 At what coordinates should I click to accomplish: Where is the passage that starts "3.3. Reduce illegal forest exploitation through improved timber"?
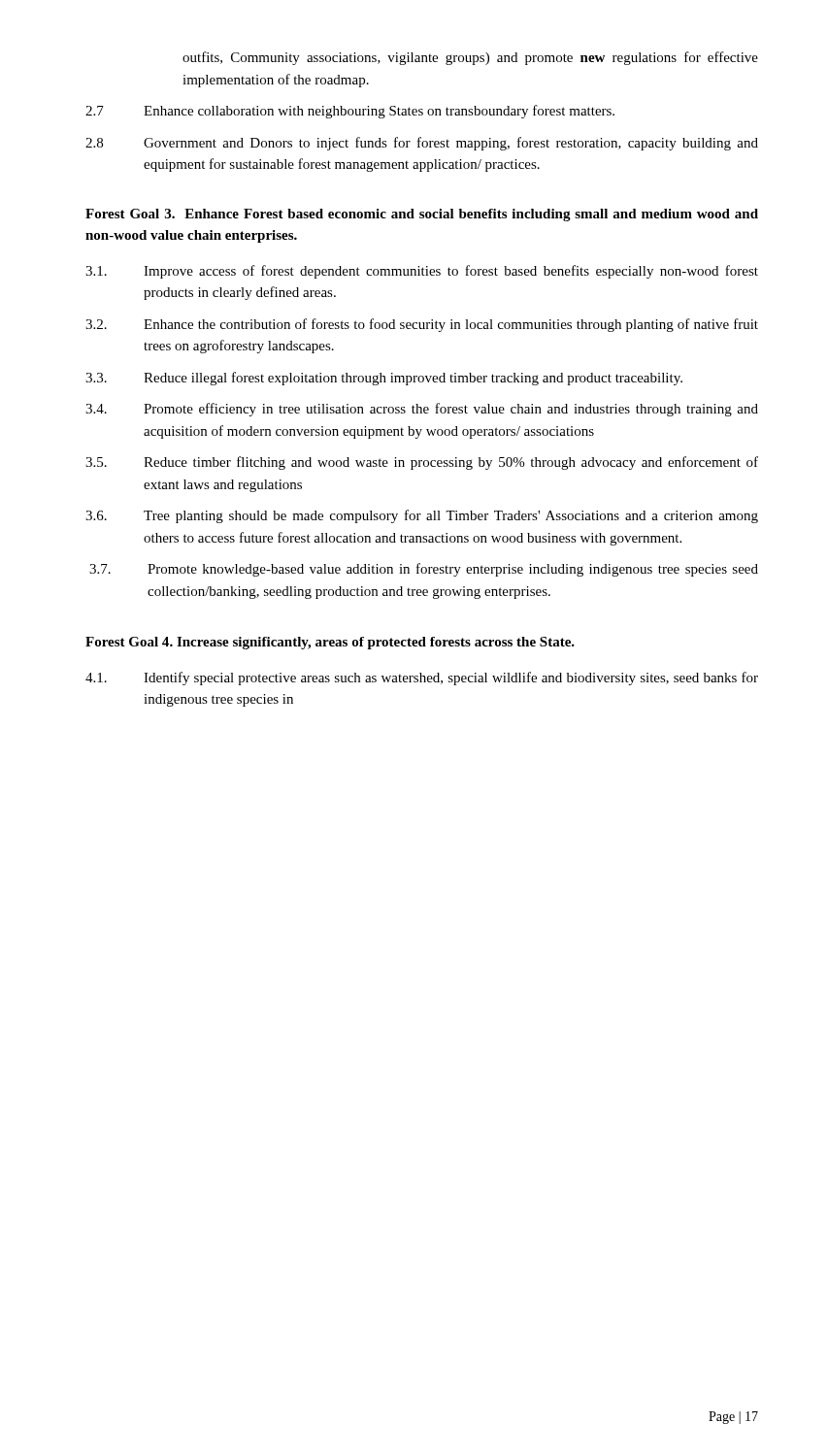422,377
